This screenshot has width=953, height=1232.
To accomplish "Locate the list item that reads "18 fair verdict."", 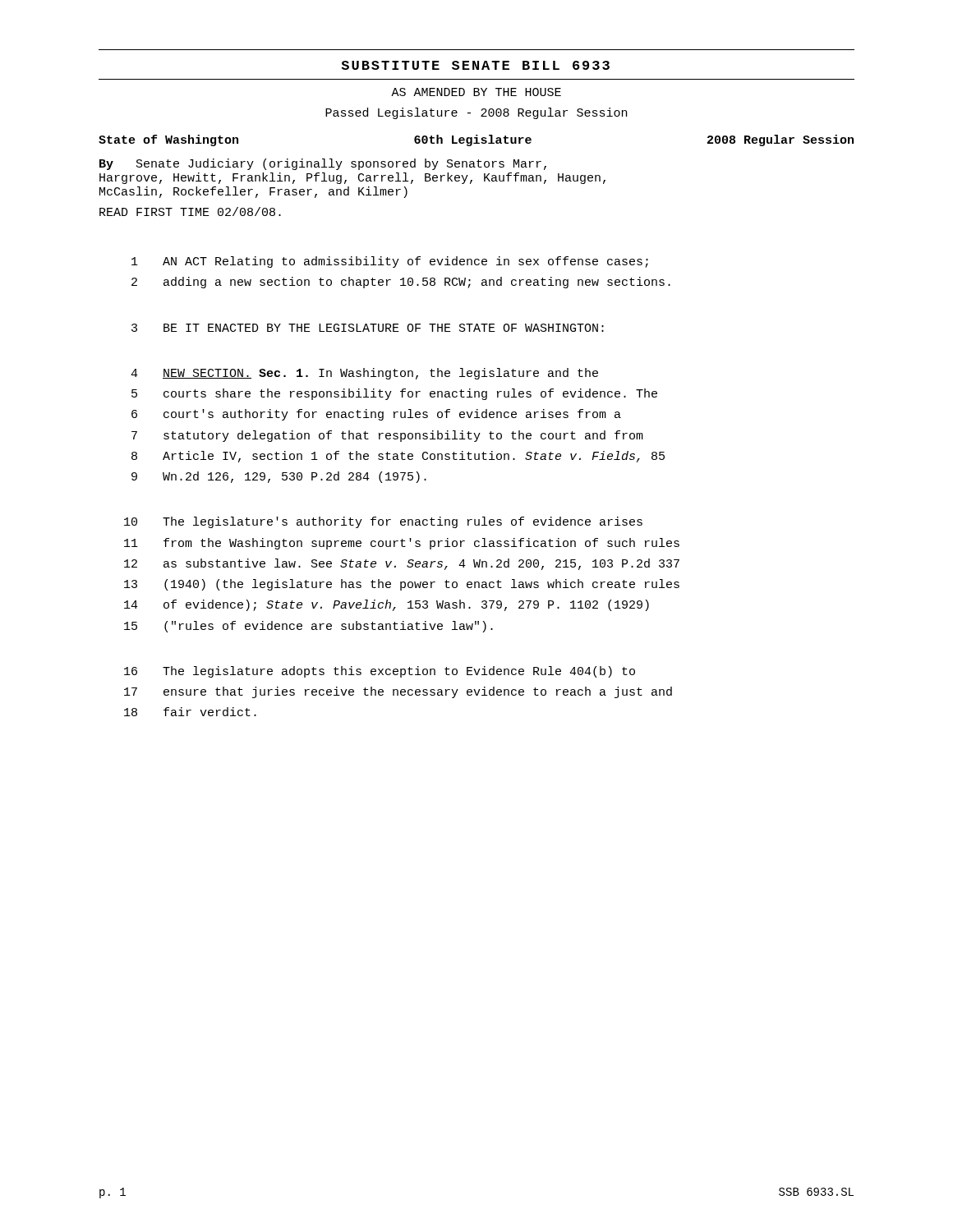I will tap(190, 712).
